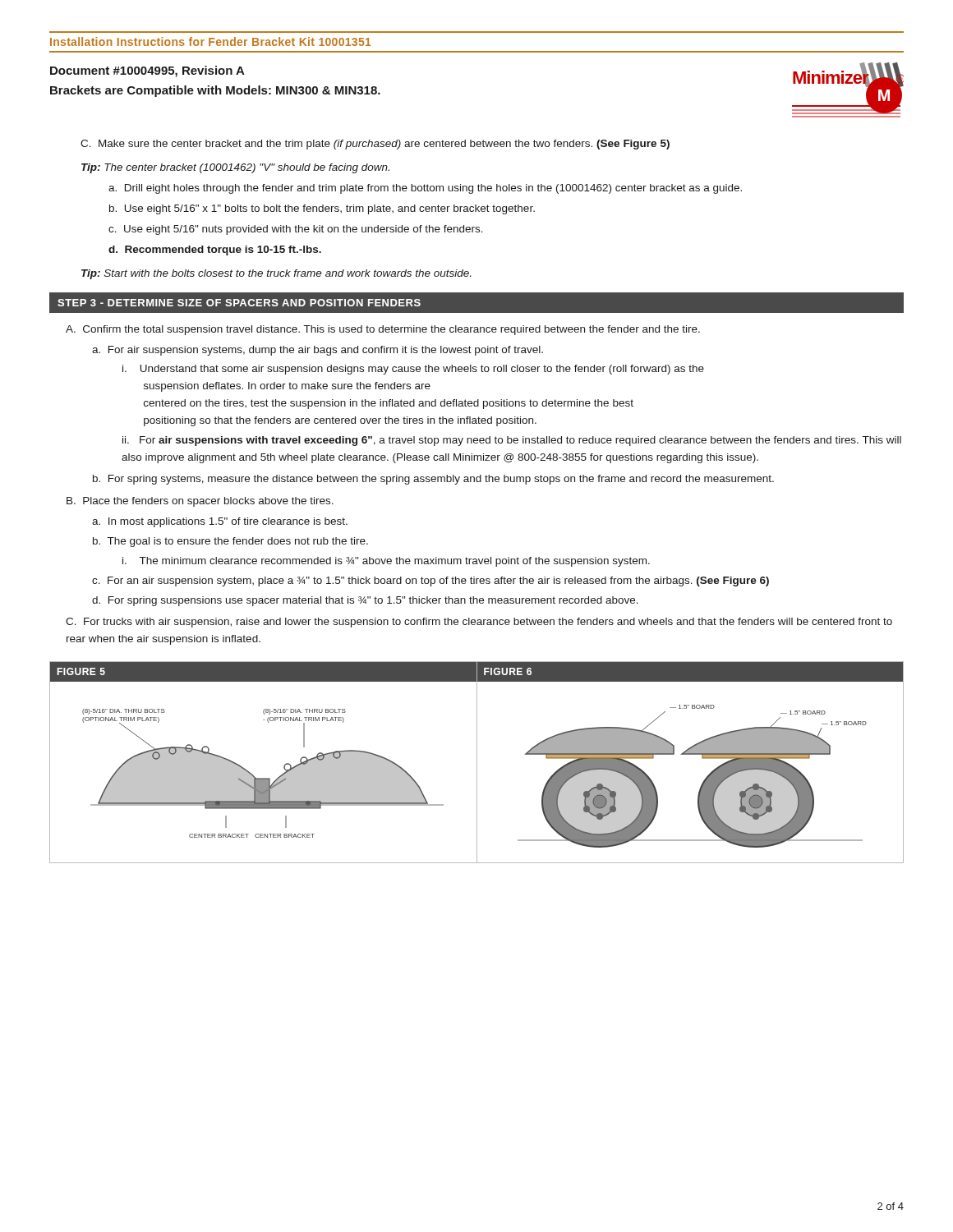
Task: Click on the list item with the text "C. For trucks with air suspension, raise"
Action: click(x=479, y=630)
